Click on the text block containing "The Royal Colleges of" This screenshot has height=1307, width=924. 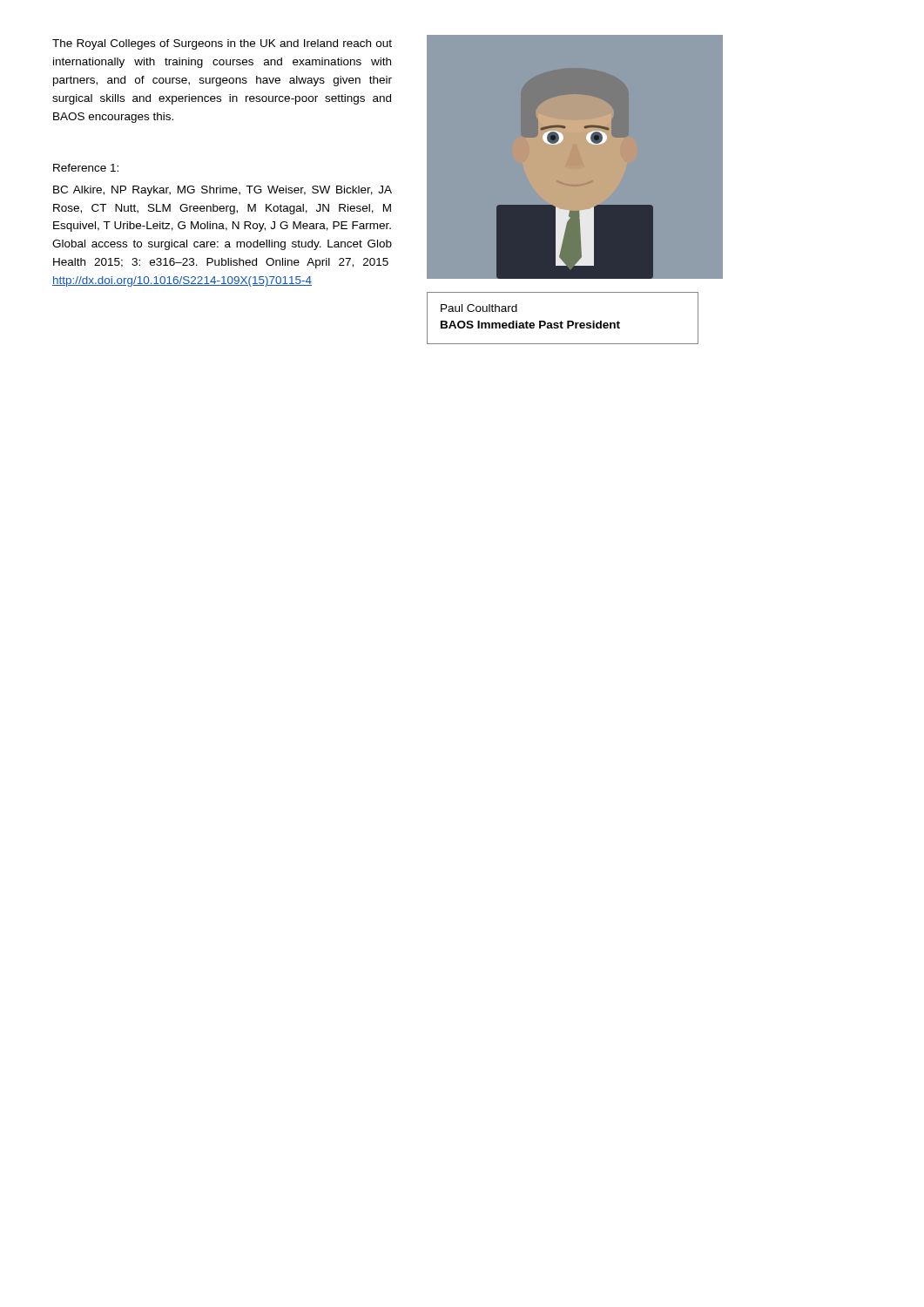click(222, 80)
